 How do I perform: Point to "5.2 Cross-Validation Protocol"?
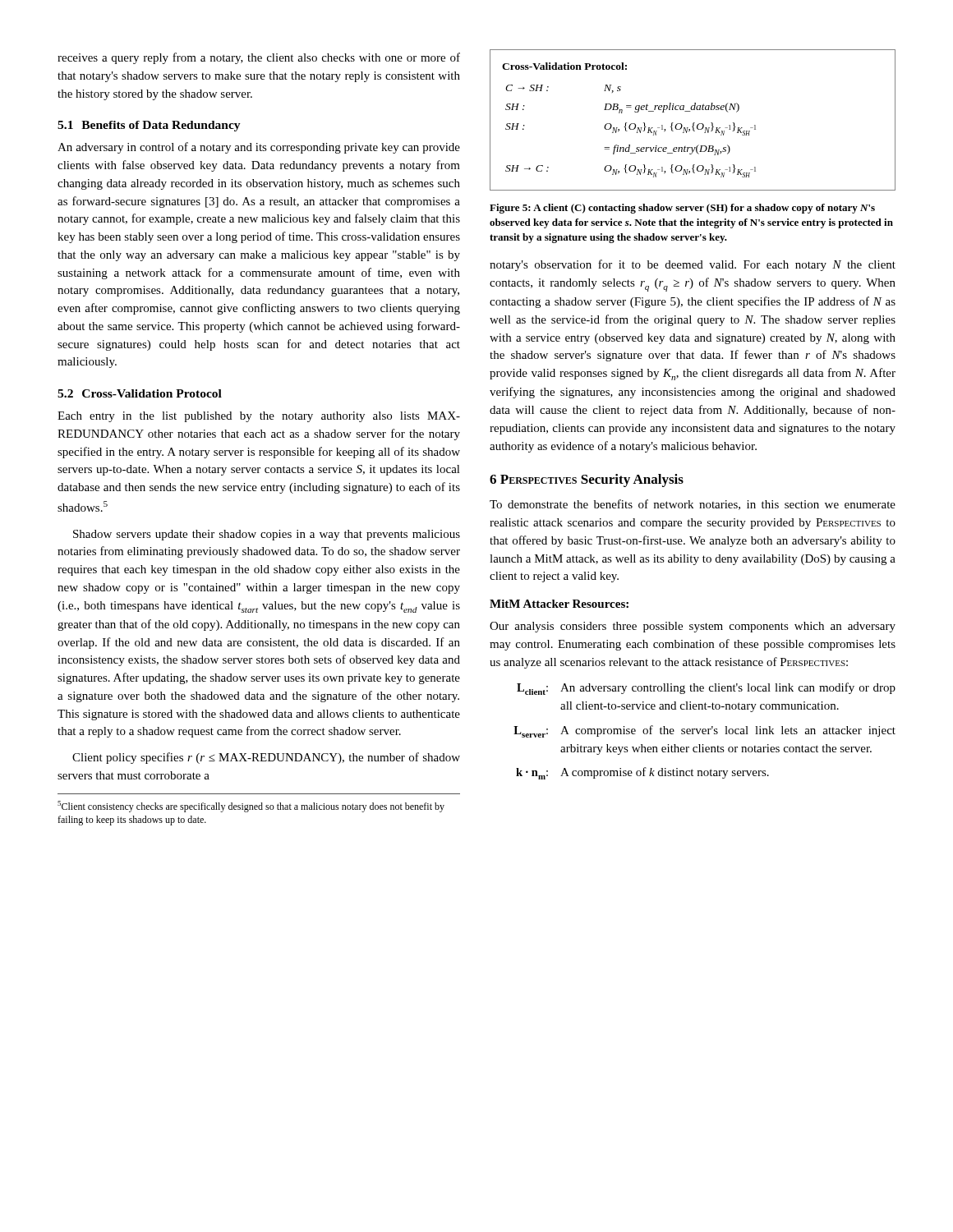point(140,393)
